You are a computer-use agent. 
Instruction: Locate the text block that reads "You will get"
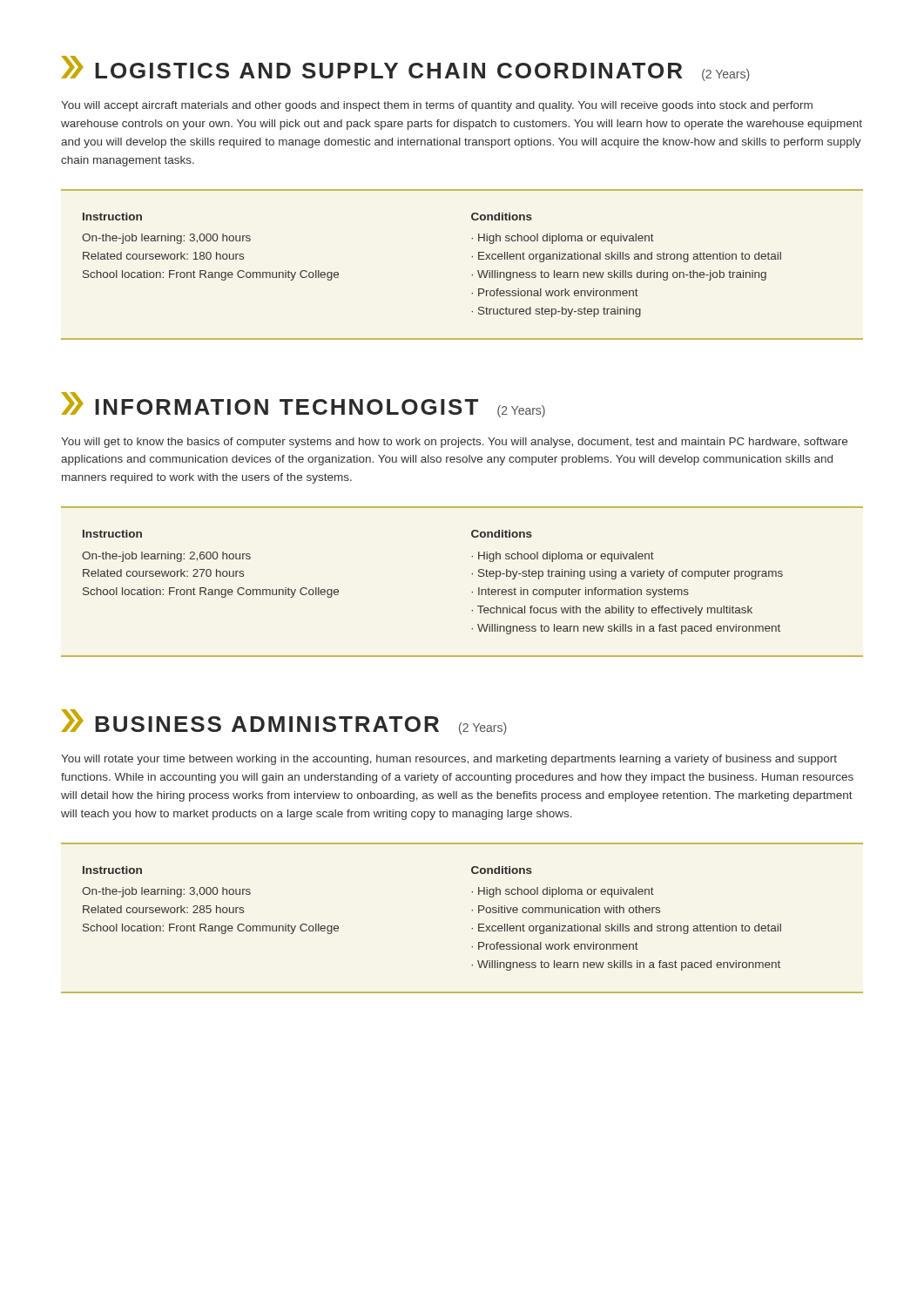[x=454, y=459]
